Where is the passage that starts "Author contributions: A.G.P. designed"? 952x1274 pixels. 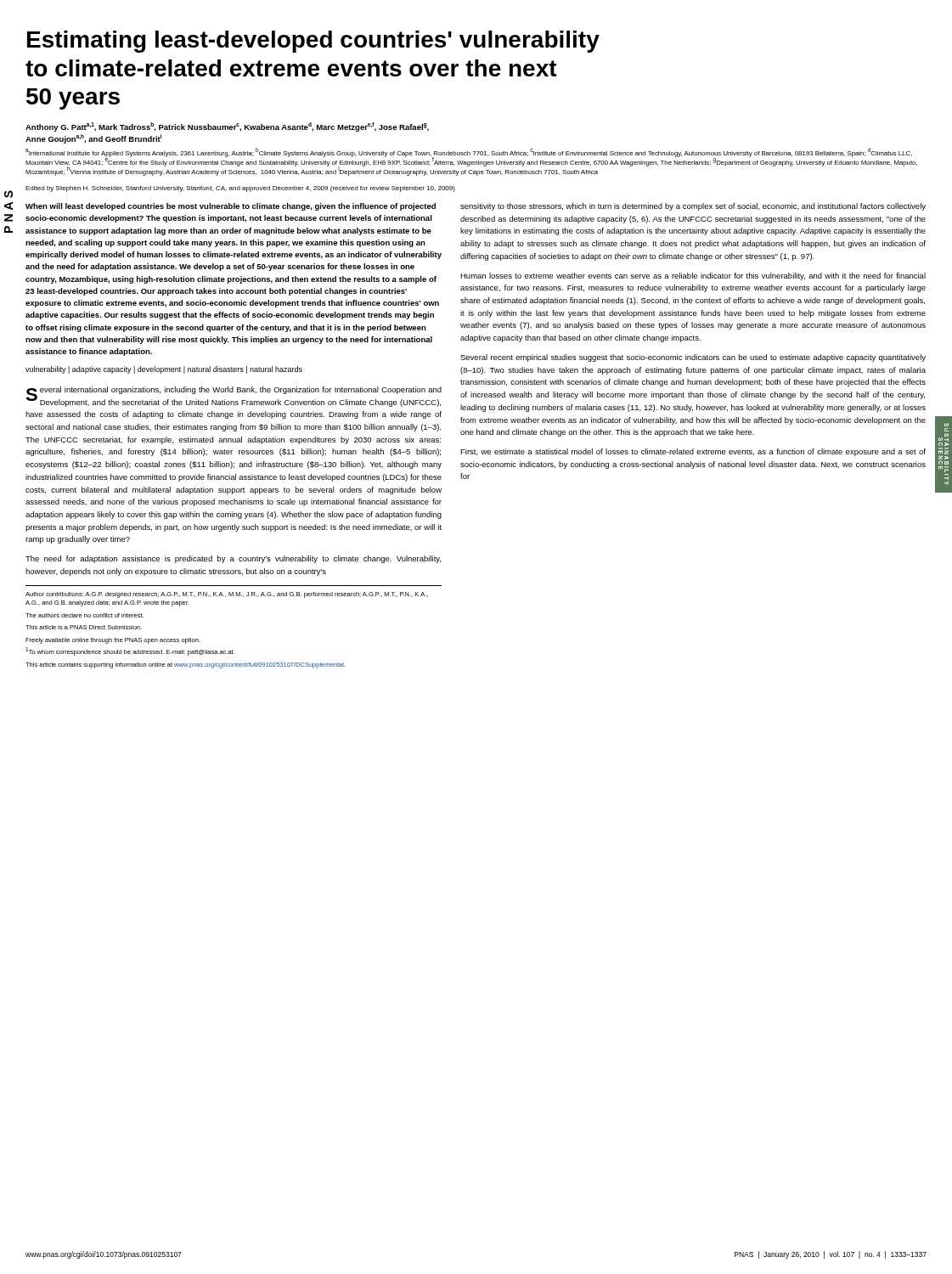[x=227, y=598]
